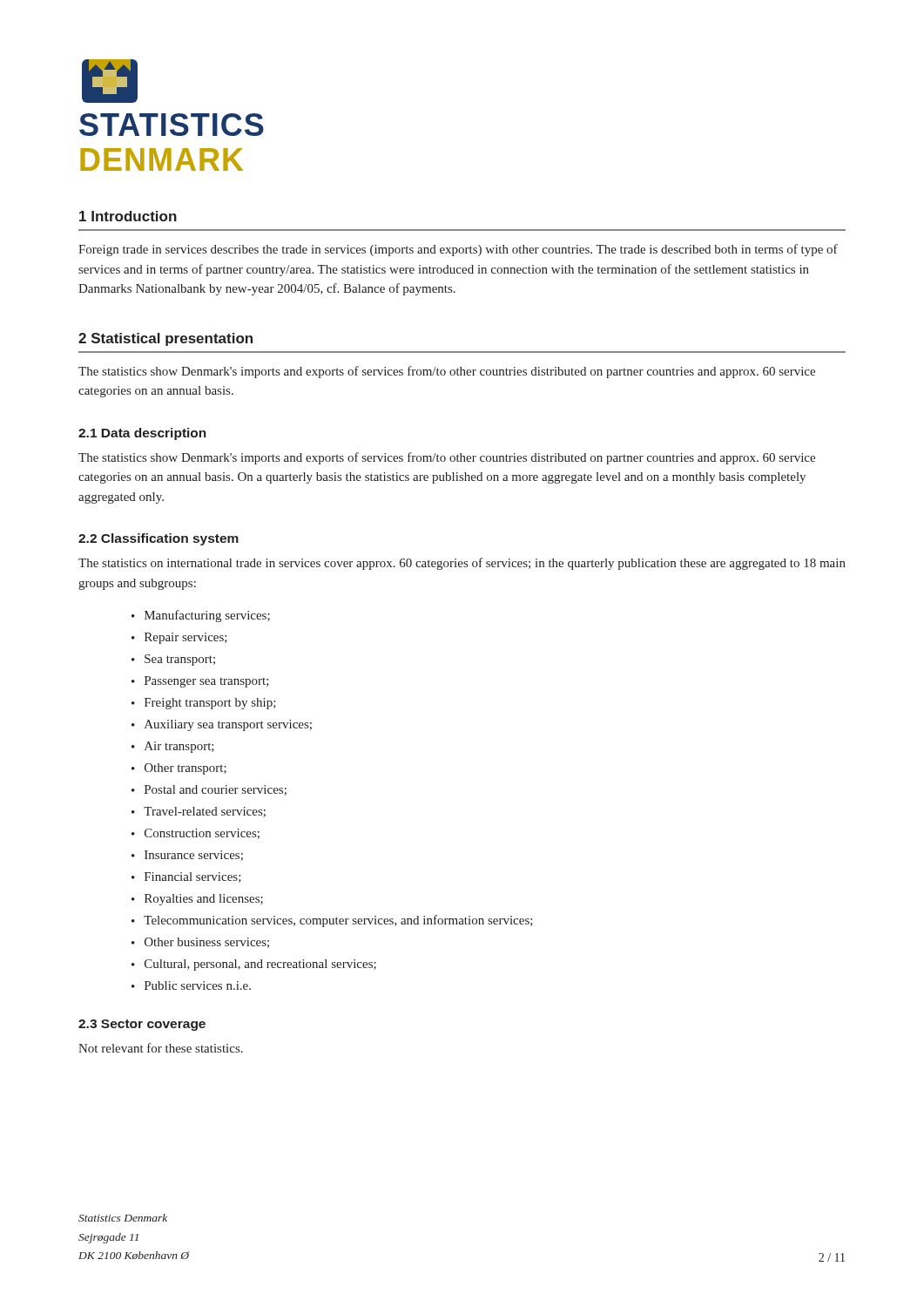Click the passage that begins "Foreign trade in services describes the"
This screenshot has height=1307, width=924.
point(458,269)
